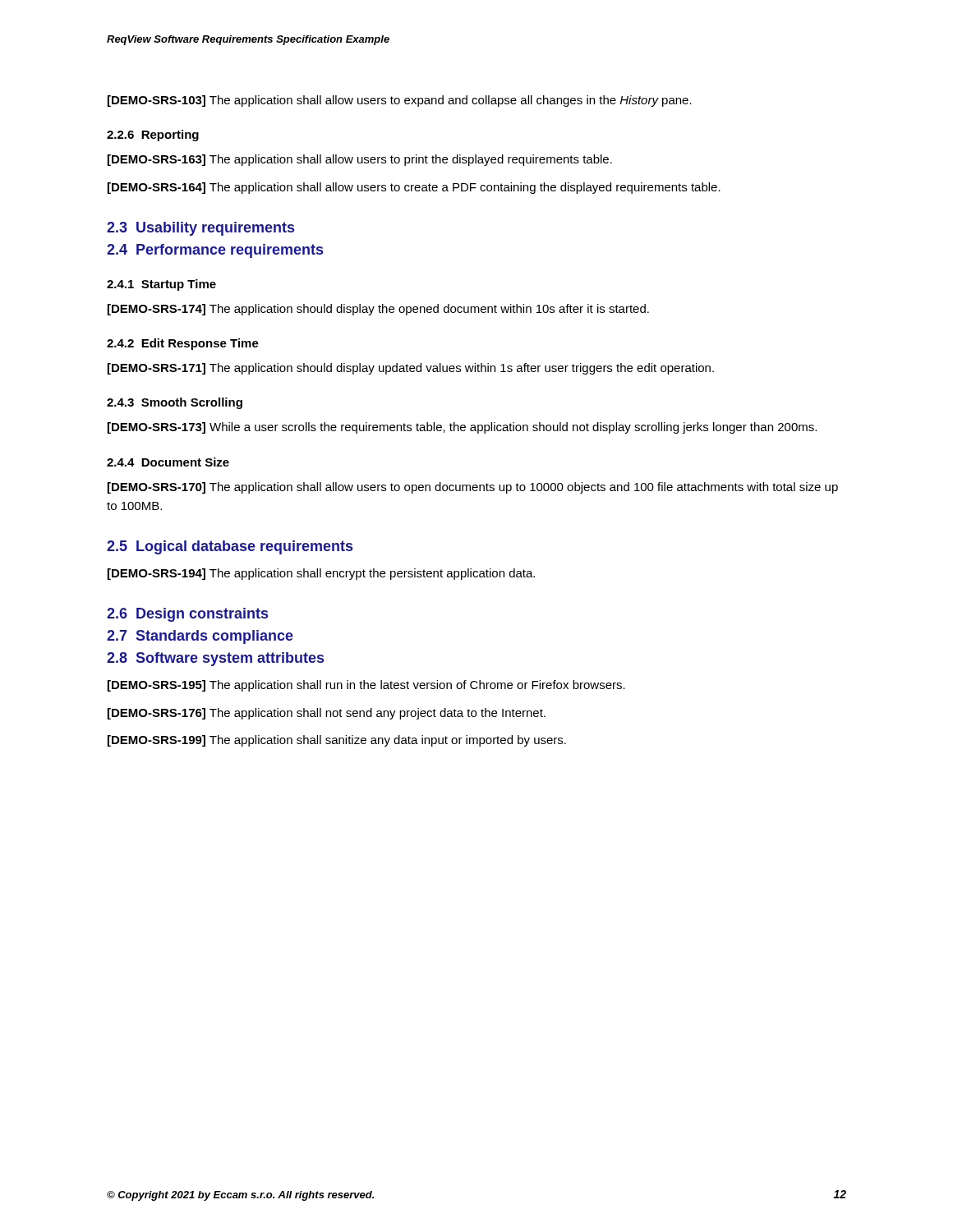
Task: Click on the text block with the text "[DEMO-SRS-103] The application"
Action: point(400,100)
